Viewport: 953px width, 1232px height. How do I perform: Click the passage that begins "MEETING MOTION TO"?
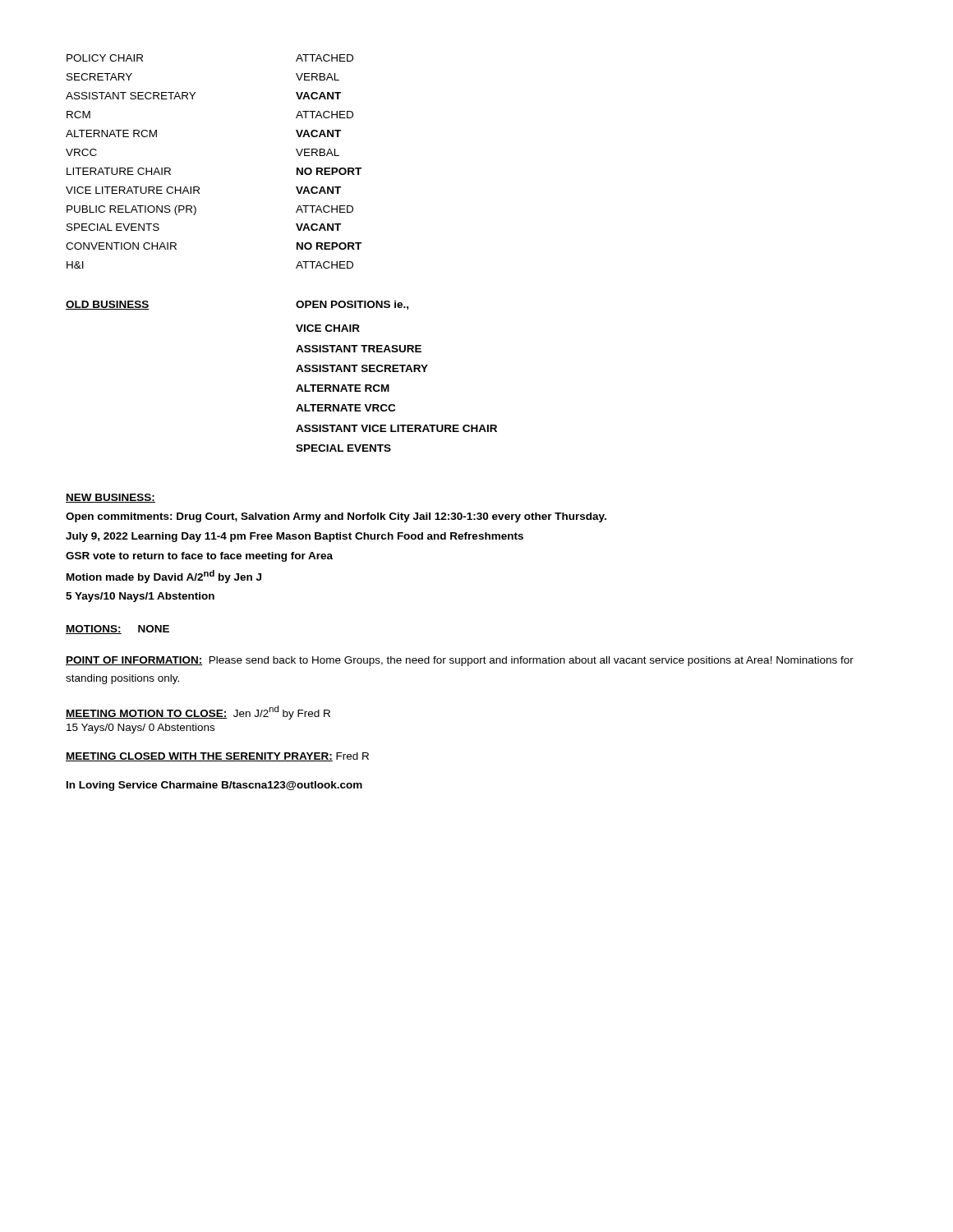pyautogui.click(x=198, y=712)
